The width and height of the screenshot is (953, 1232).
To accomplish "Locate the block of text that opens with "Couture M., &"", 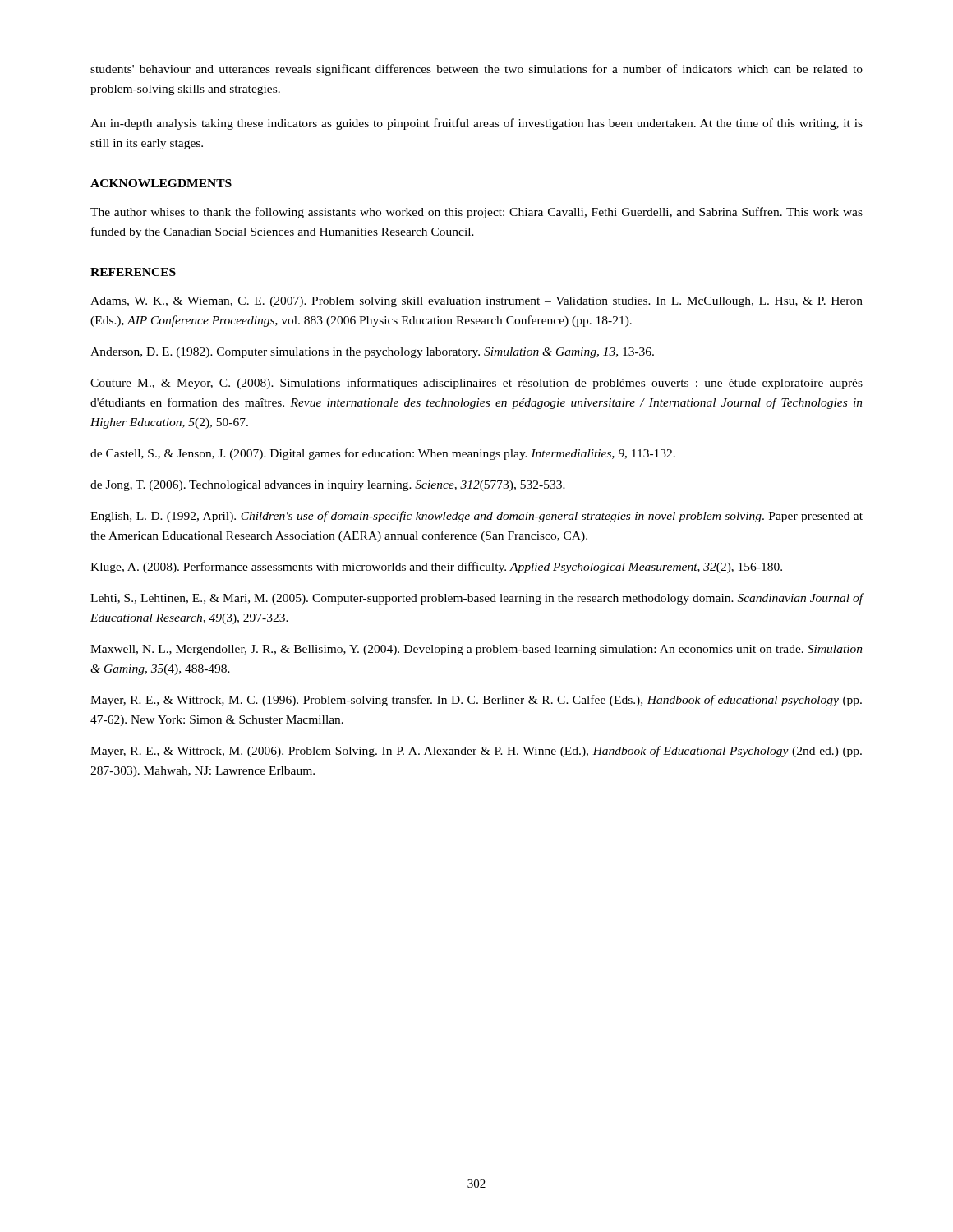I will coord(476,402).
